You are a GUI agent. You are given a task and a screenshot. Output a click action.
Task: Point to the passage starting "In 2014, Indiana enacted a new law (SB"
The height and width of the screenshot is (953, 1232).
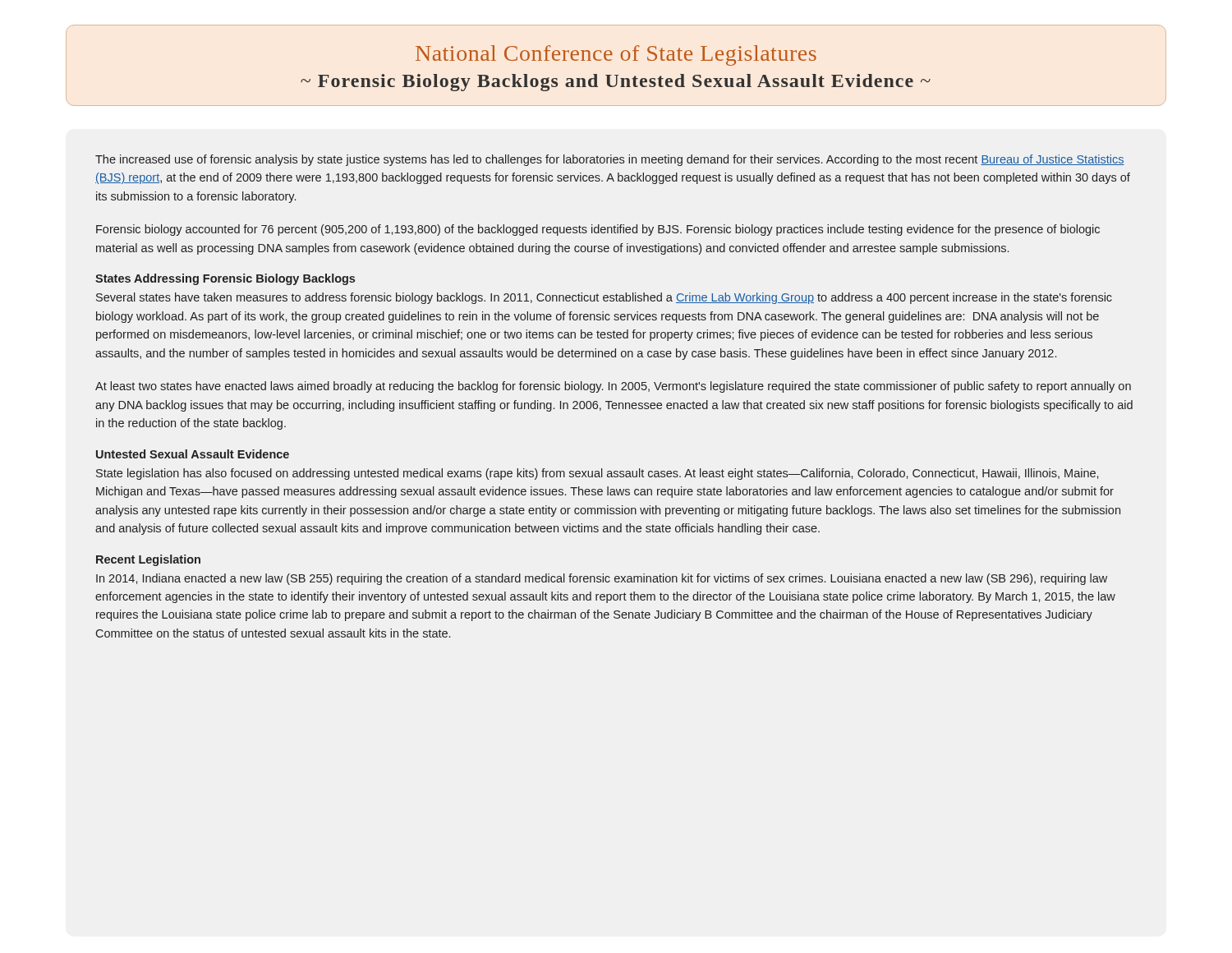pos(605,606)
